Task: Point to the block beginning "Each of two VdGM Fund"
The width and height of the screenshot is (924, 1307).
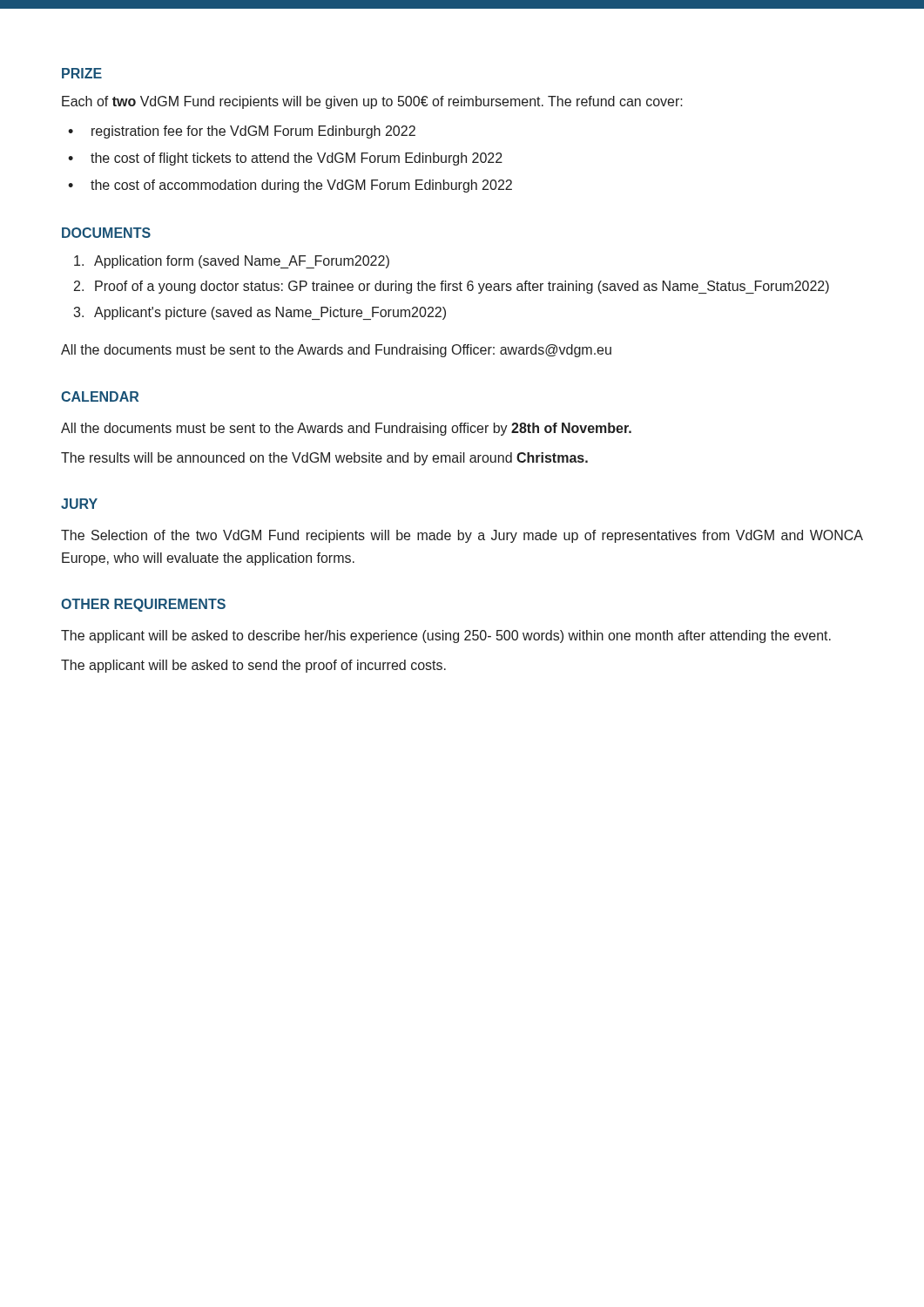Action: point(372,101)
